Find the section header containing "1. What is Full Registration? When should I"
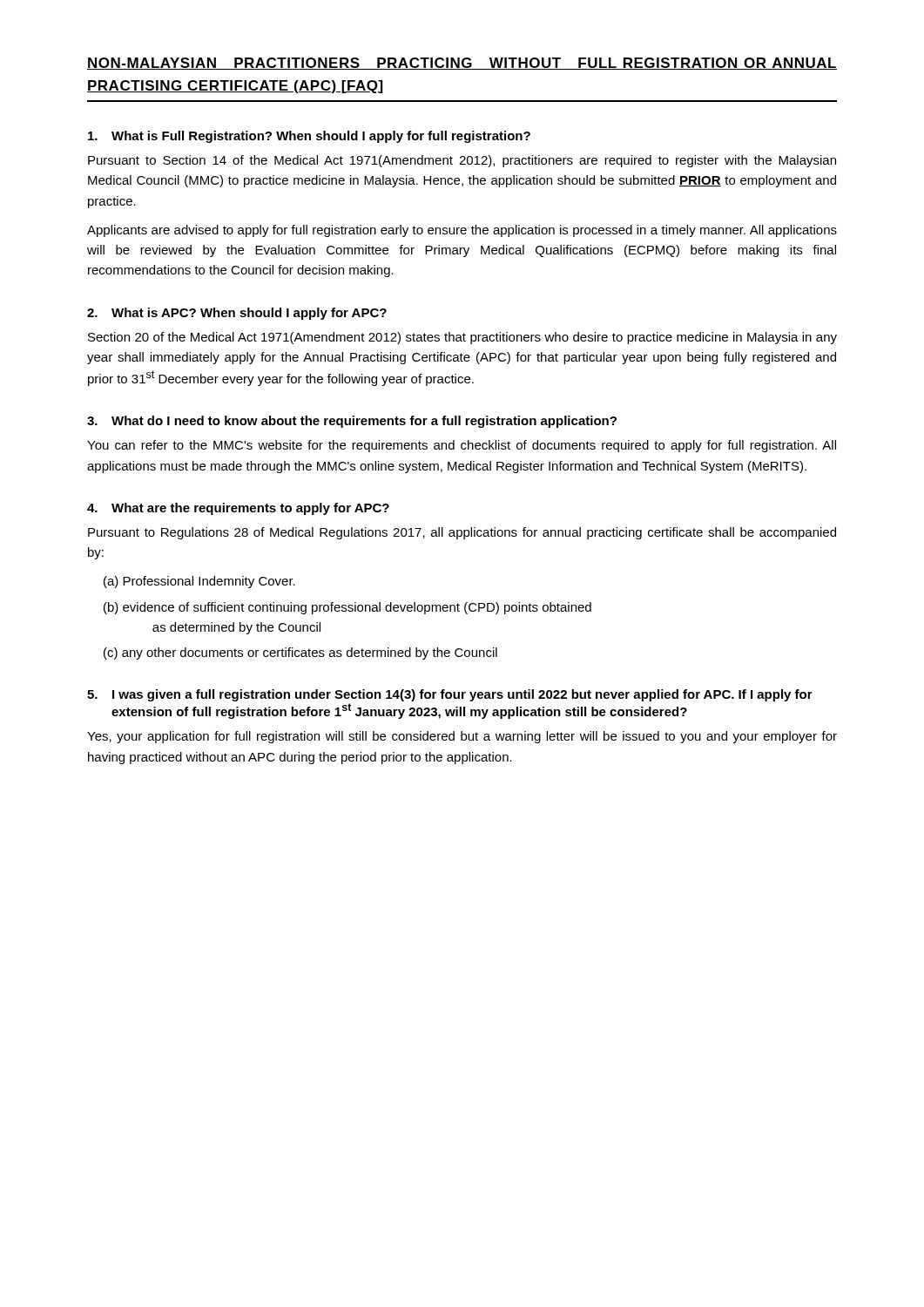924x1307 pixels. click(462, 135)
